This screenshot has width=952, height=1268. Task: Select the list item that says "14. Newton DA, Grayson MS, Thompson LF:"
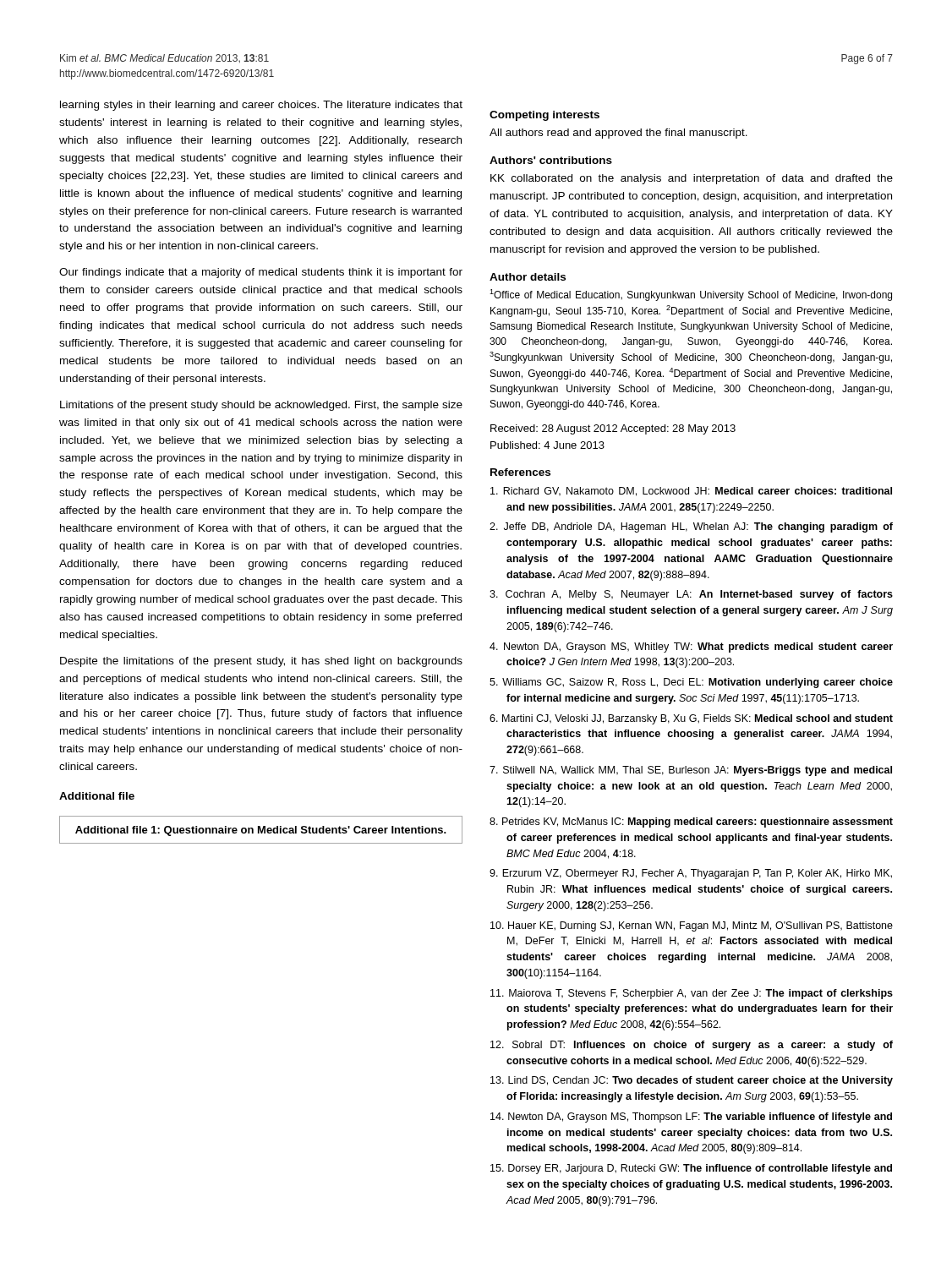pyautogui.click(x=691, y=1132)
